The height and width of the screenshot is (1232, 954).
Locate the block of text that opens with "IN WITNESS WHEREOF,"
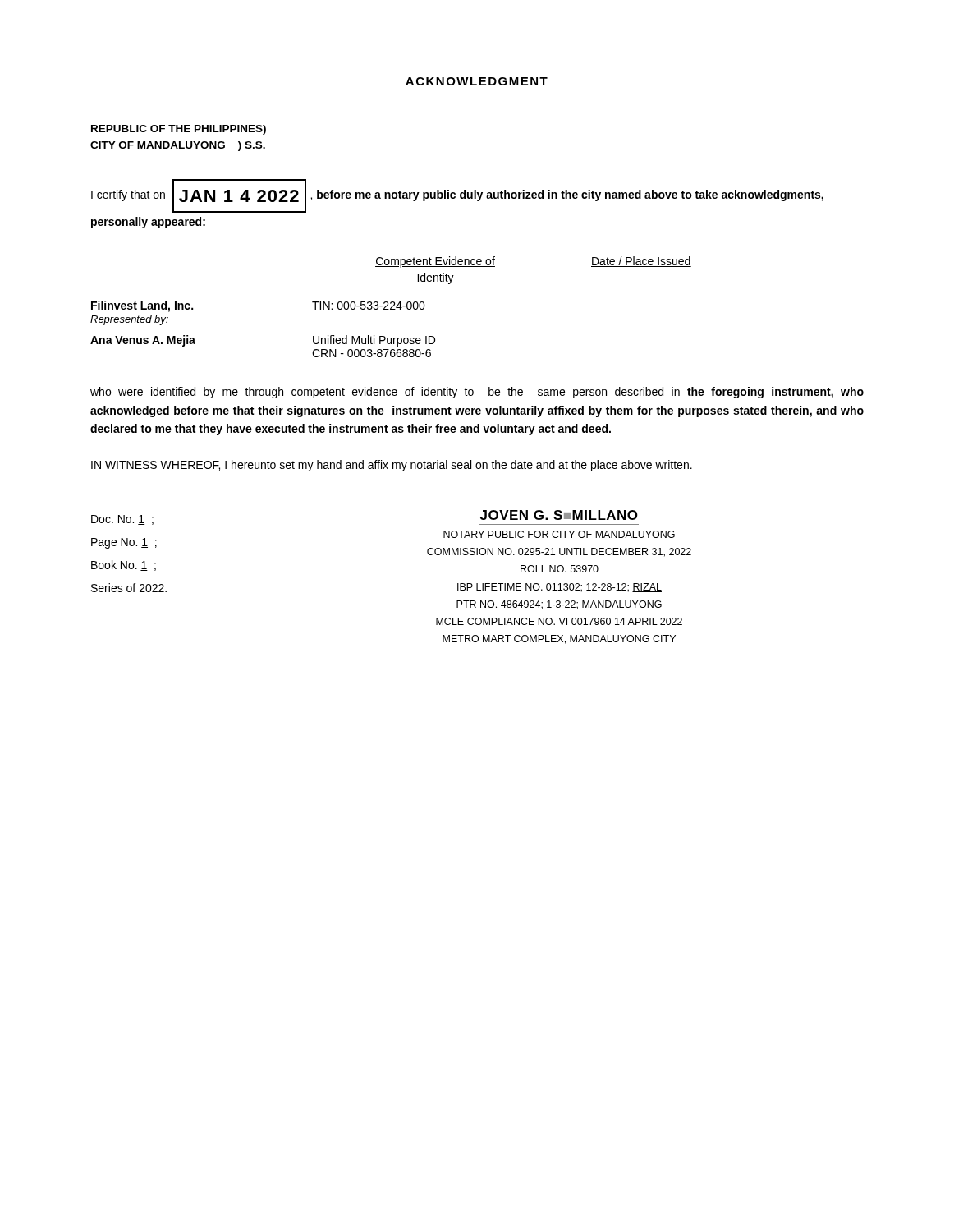(391, 465)
